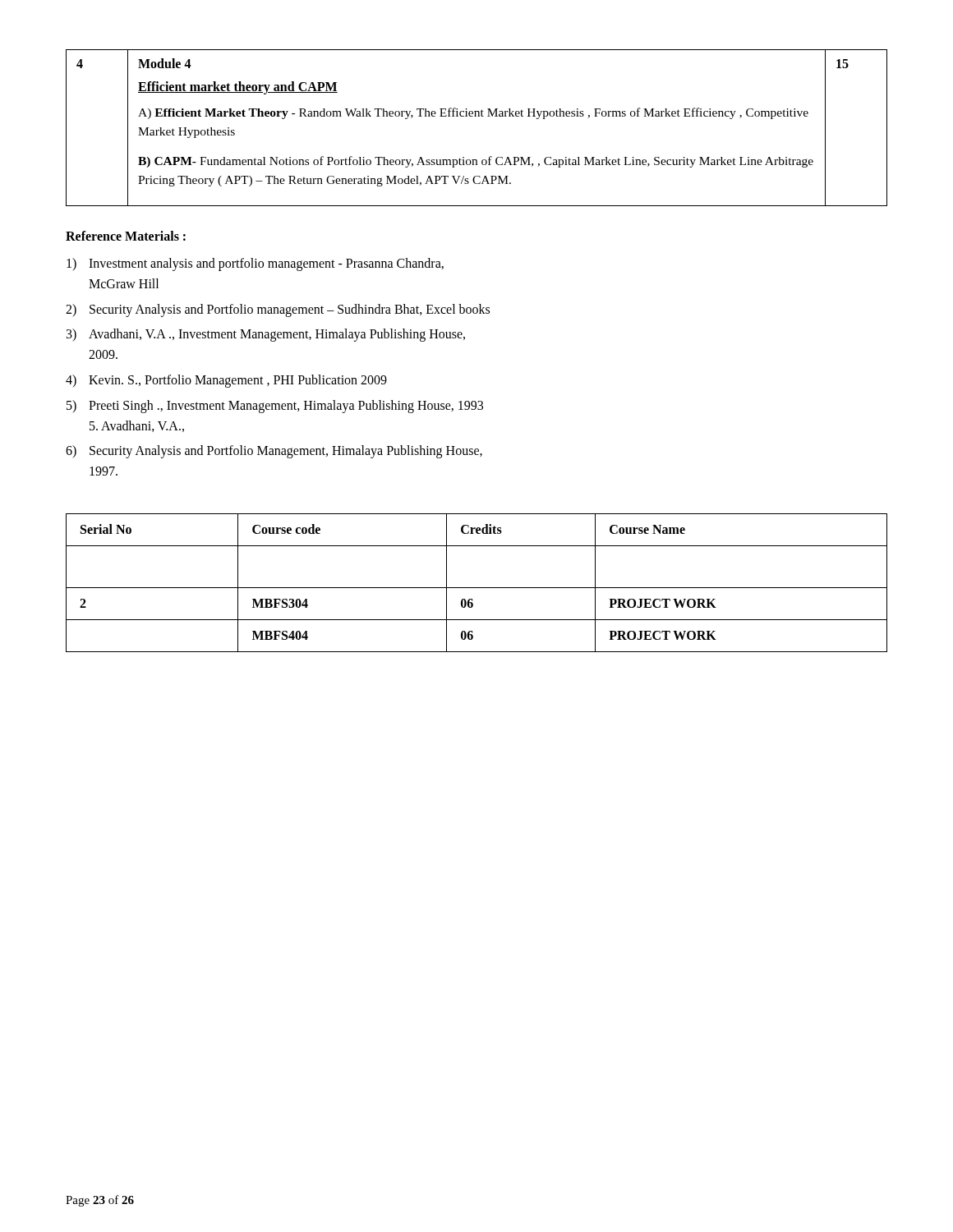
Task: Click on the table containing "4 Module 4"
Action: tap(476, 128)
